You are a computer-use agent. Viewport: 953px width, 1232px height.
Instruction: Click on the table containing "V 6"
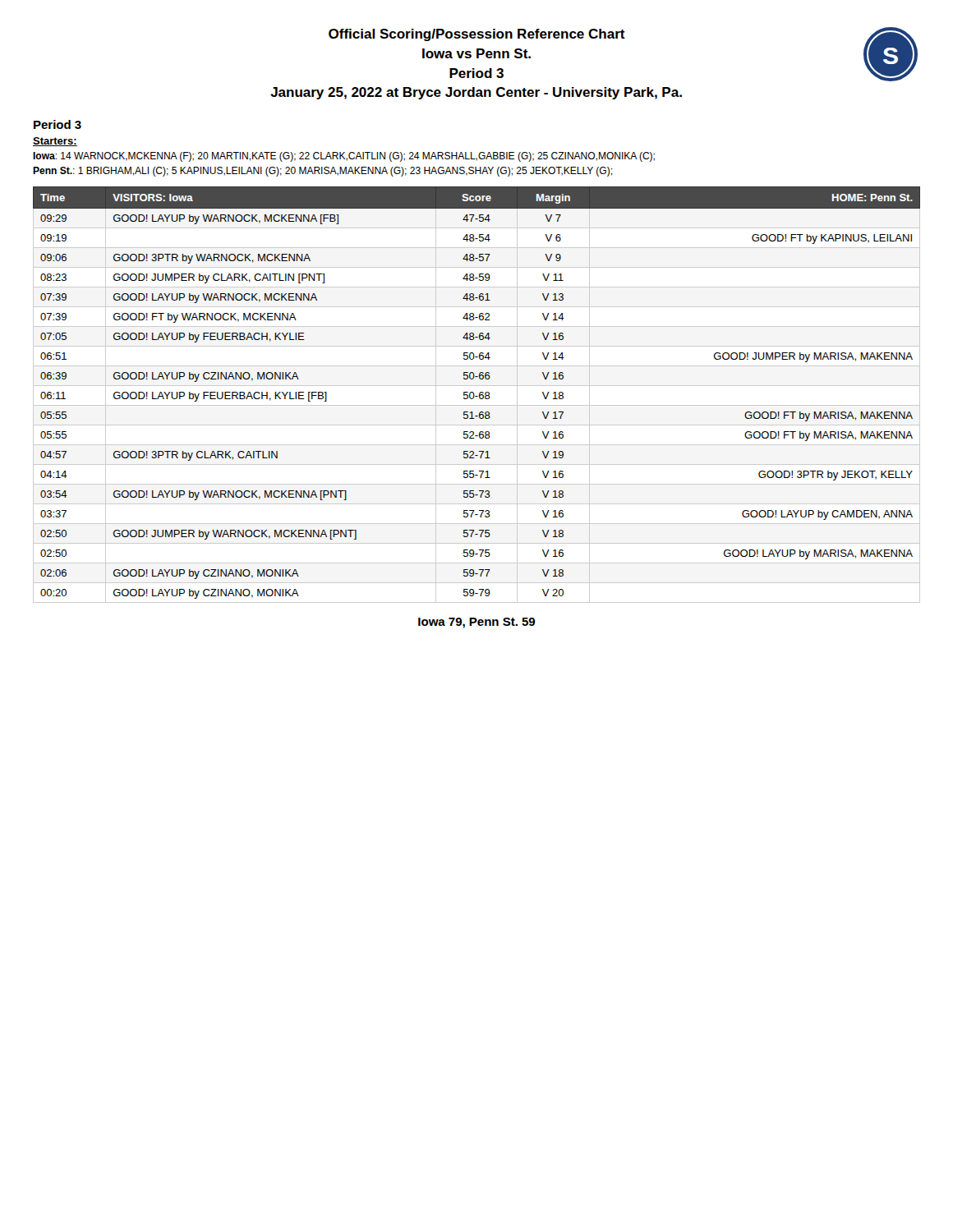point(476,395)
